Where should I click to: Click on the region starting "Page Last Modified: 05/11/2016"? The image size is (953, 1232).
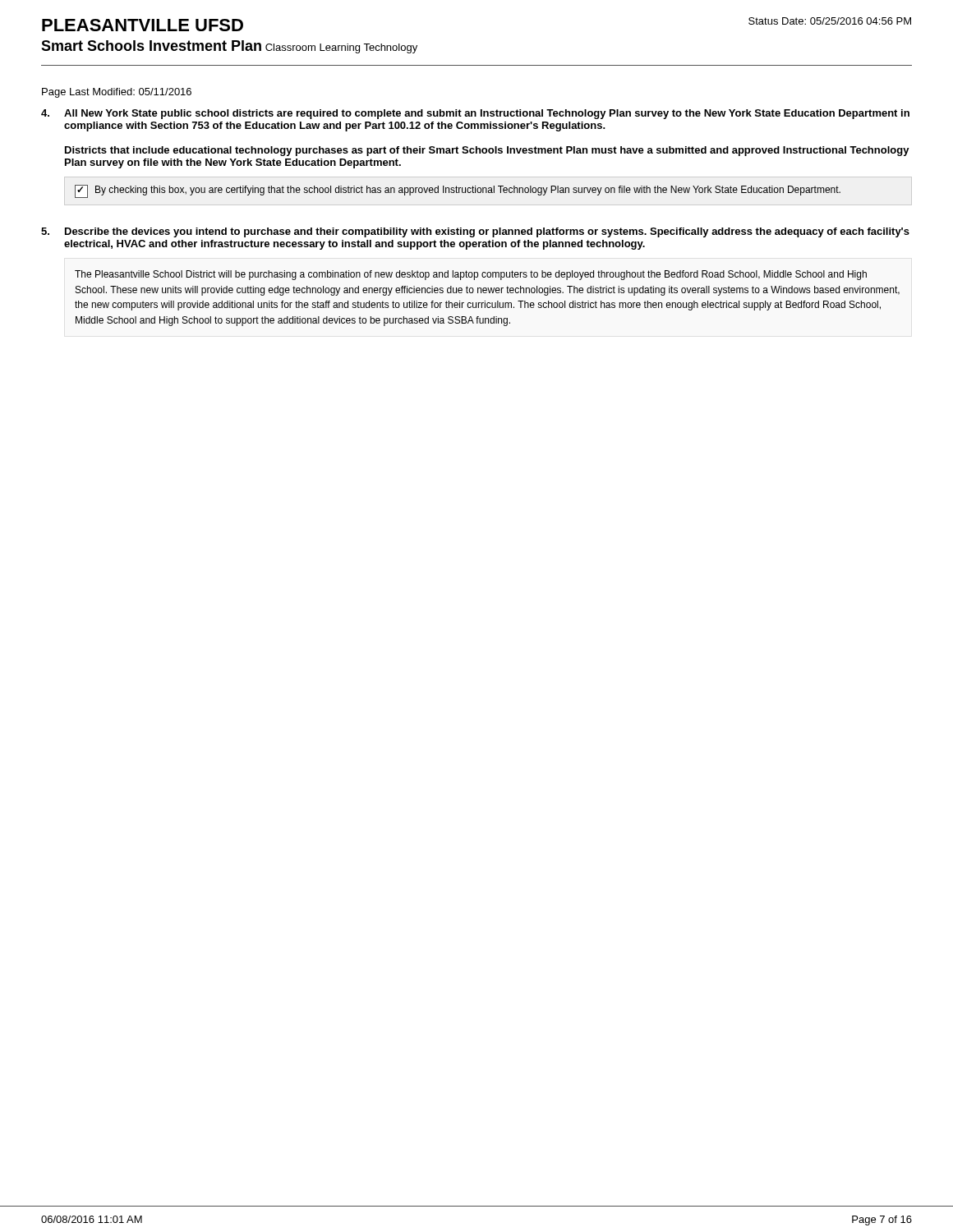pyautogui.click(x=117, y=92)
